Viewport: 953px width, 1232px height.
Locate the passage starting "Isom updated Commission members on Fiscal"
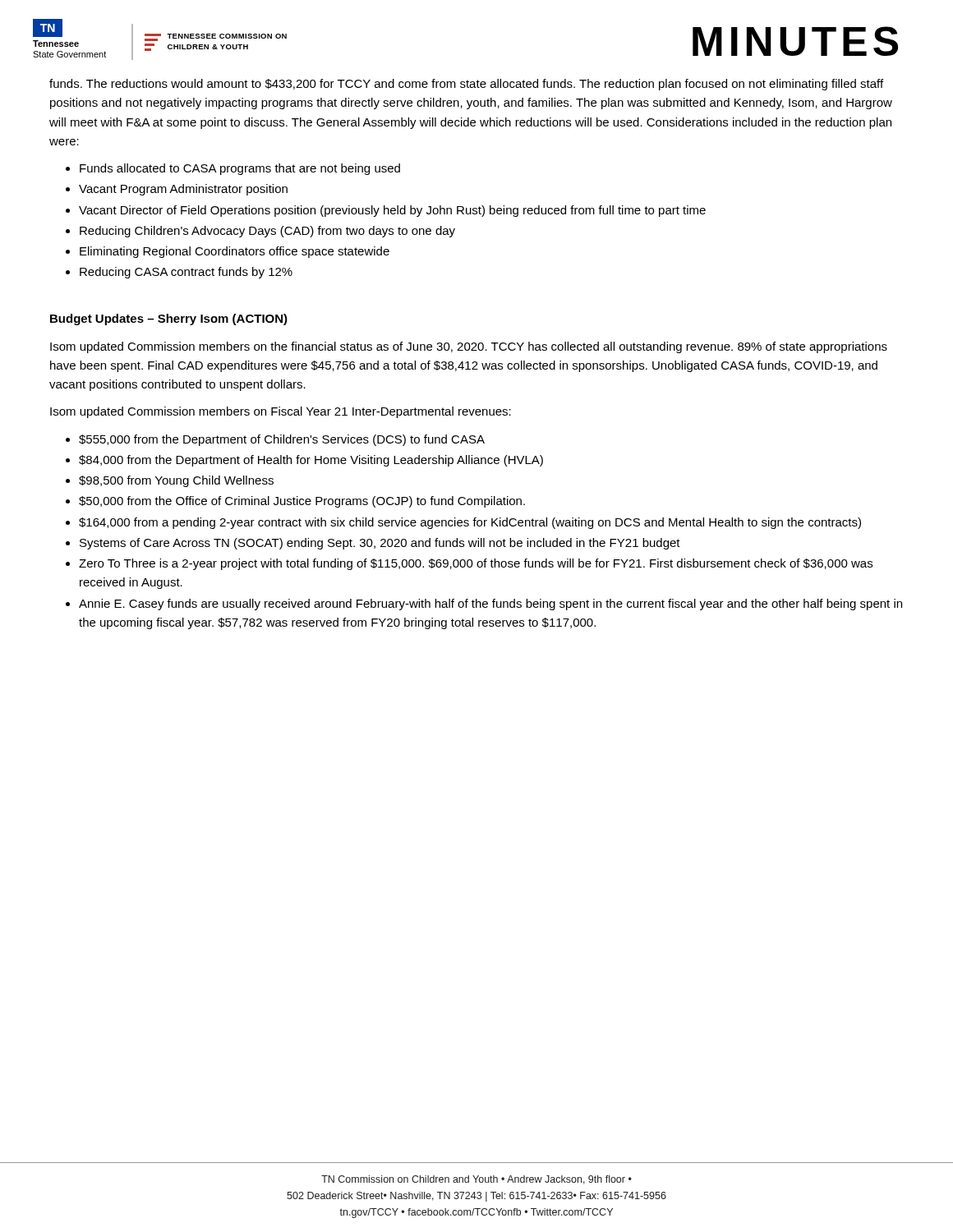pos(280,411)
